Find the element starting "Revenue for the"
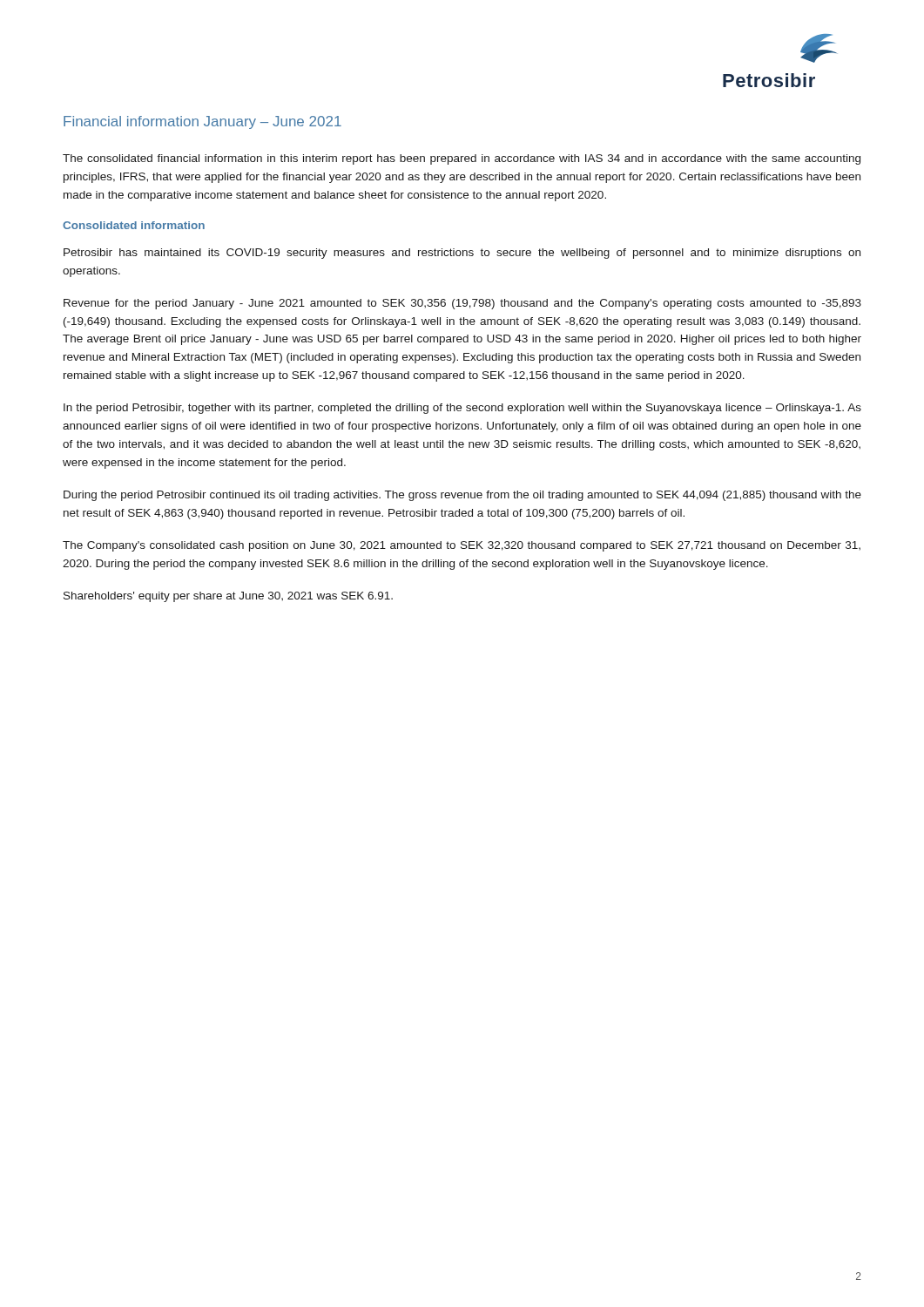The width and height of the screenshot is (924, 1307). point(462,340)
